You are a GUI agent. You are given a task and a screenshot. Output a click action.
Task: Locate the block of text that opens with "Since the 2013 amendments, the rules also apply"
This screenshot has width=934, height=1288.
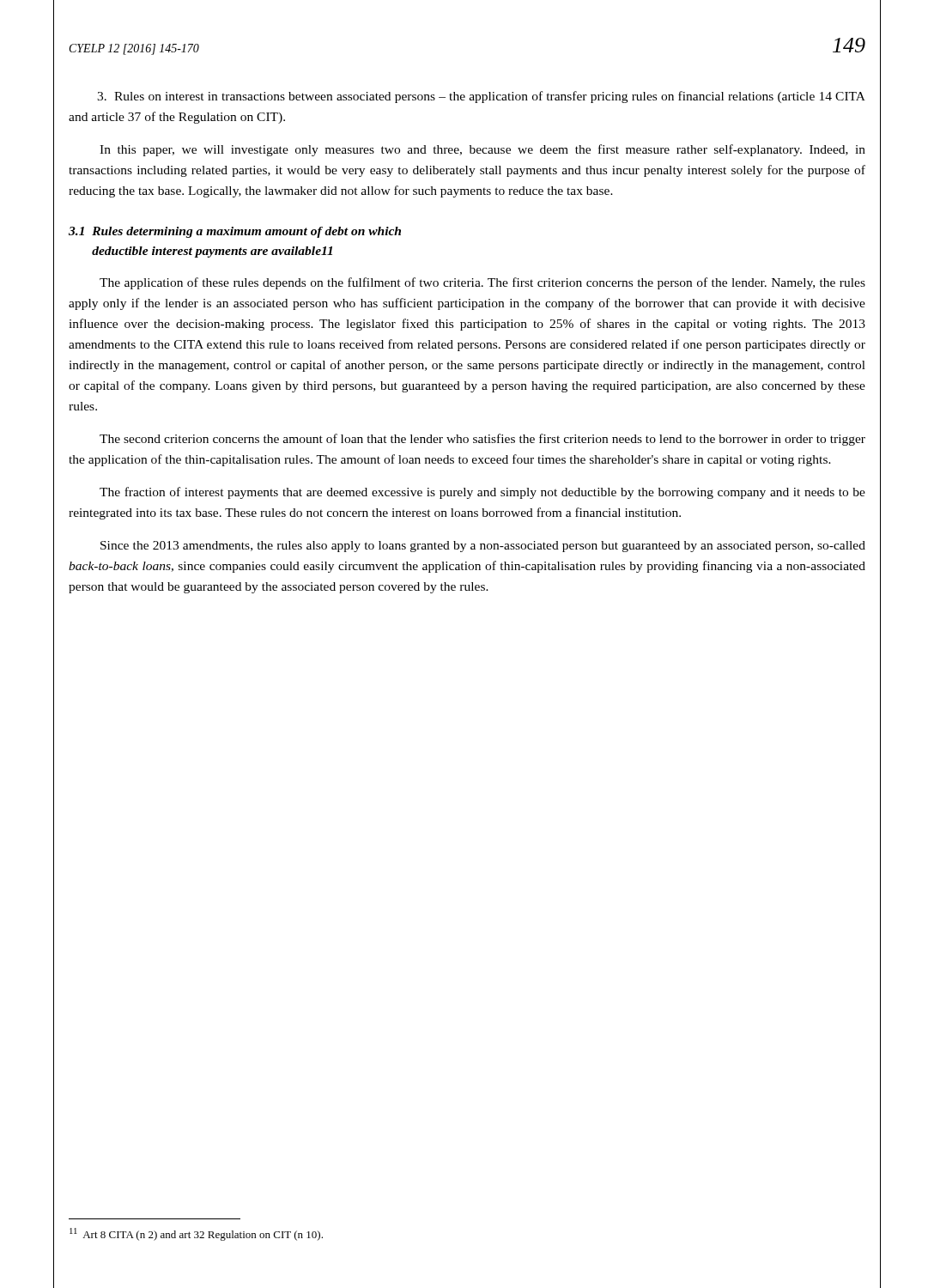point(467,566)
